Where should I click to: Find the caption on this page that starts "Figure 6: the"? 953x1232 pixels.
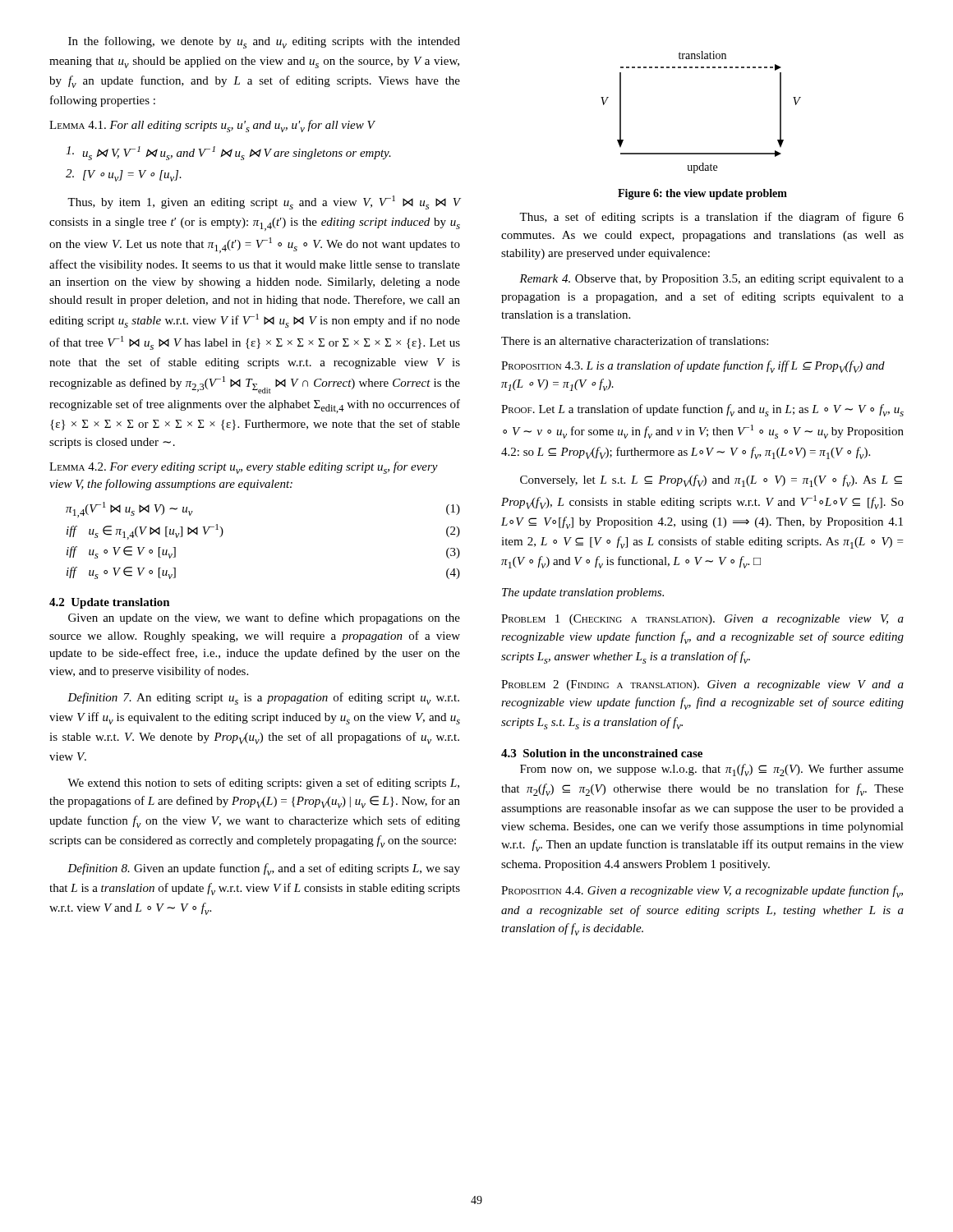point(702,193)
